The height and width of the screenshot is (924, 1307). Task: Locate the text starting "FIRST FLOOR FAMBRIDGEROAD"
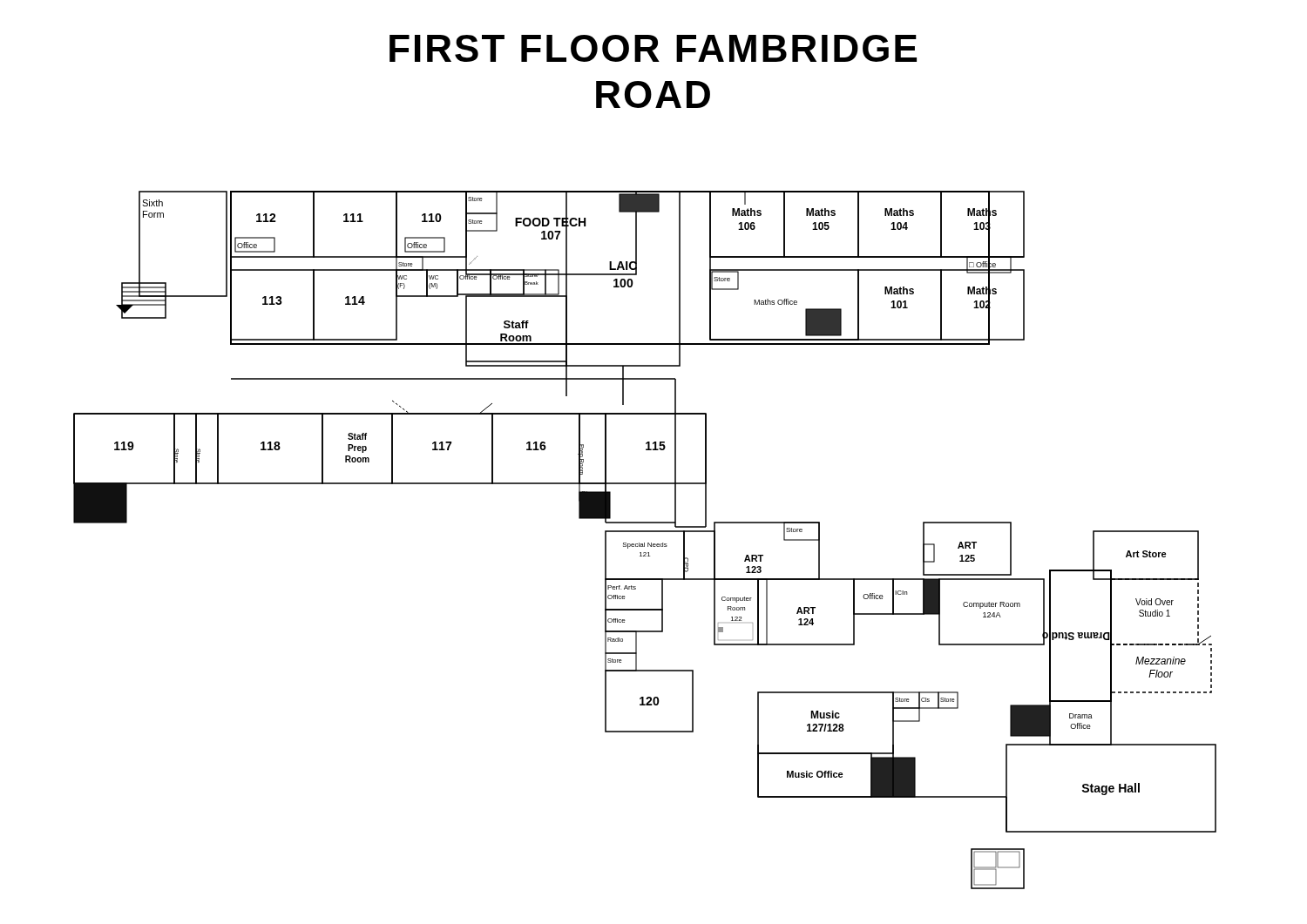(654, 71)
